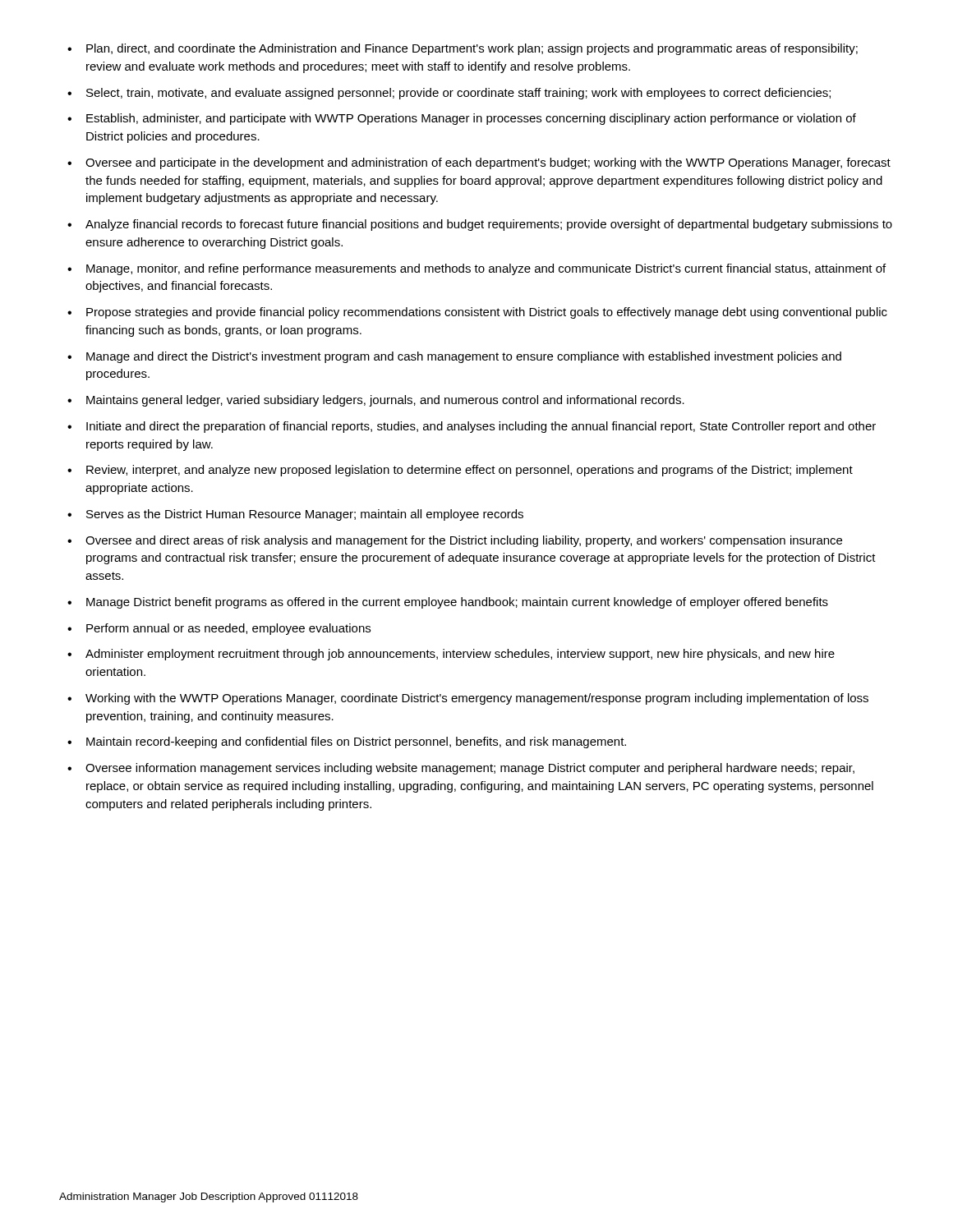Locate the block of text that opens with "Propose strategies and provide"

click(x=486, y=321)
